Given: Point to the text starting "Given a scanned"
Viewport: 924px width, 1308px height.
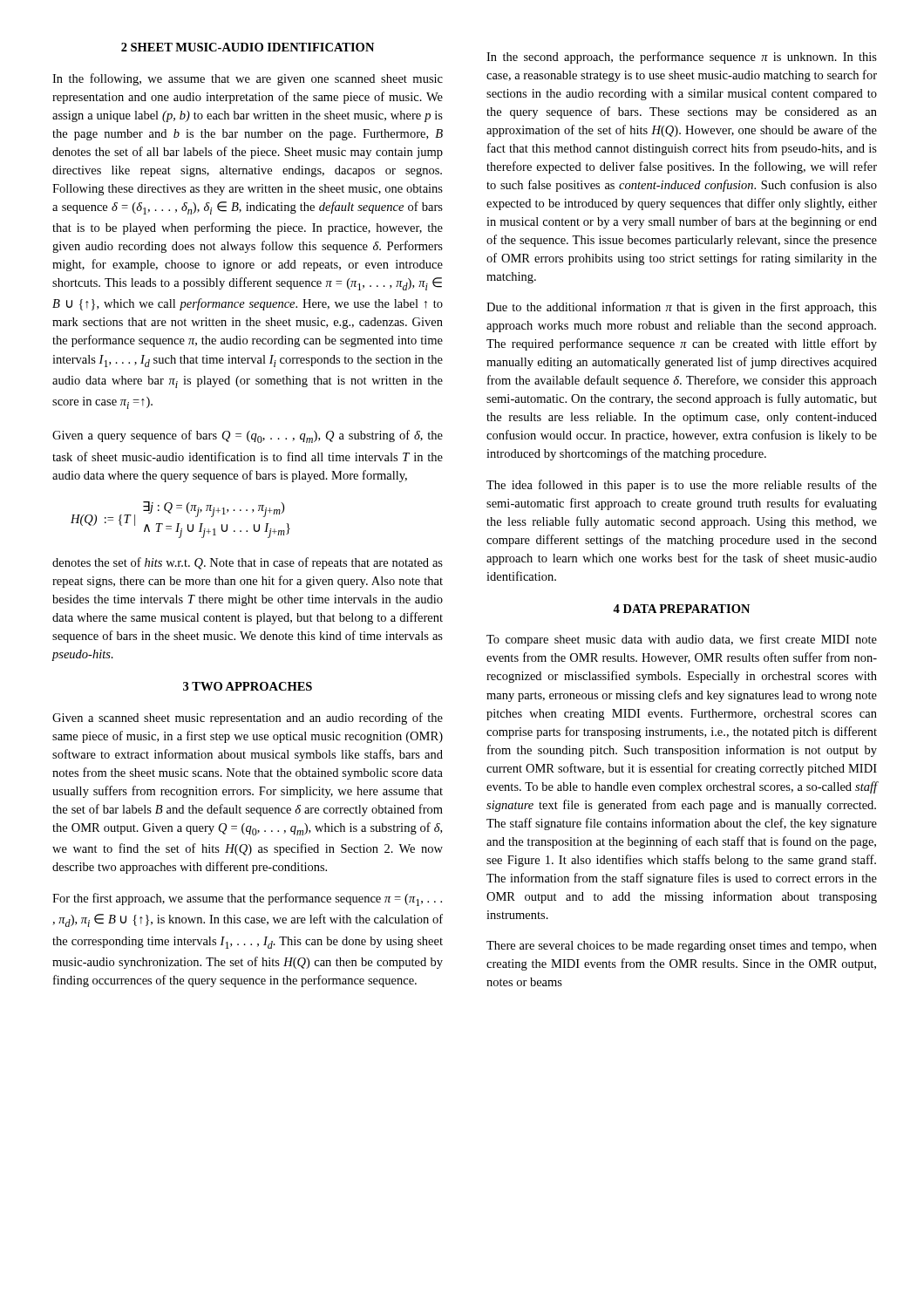Looking at the screenshot, I should 248,849.
